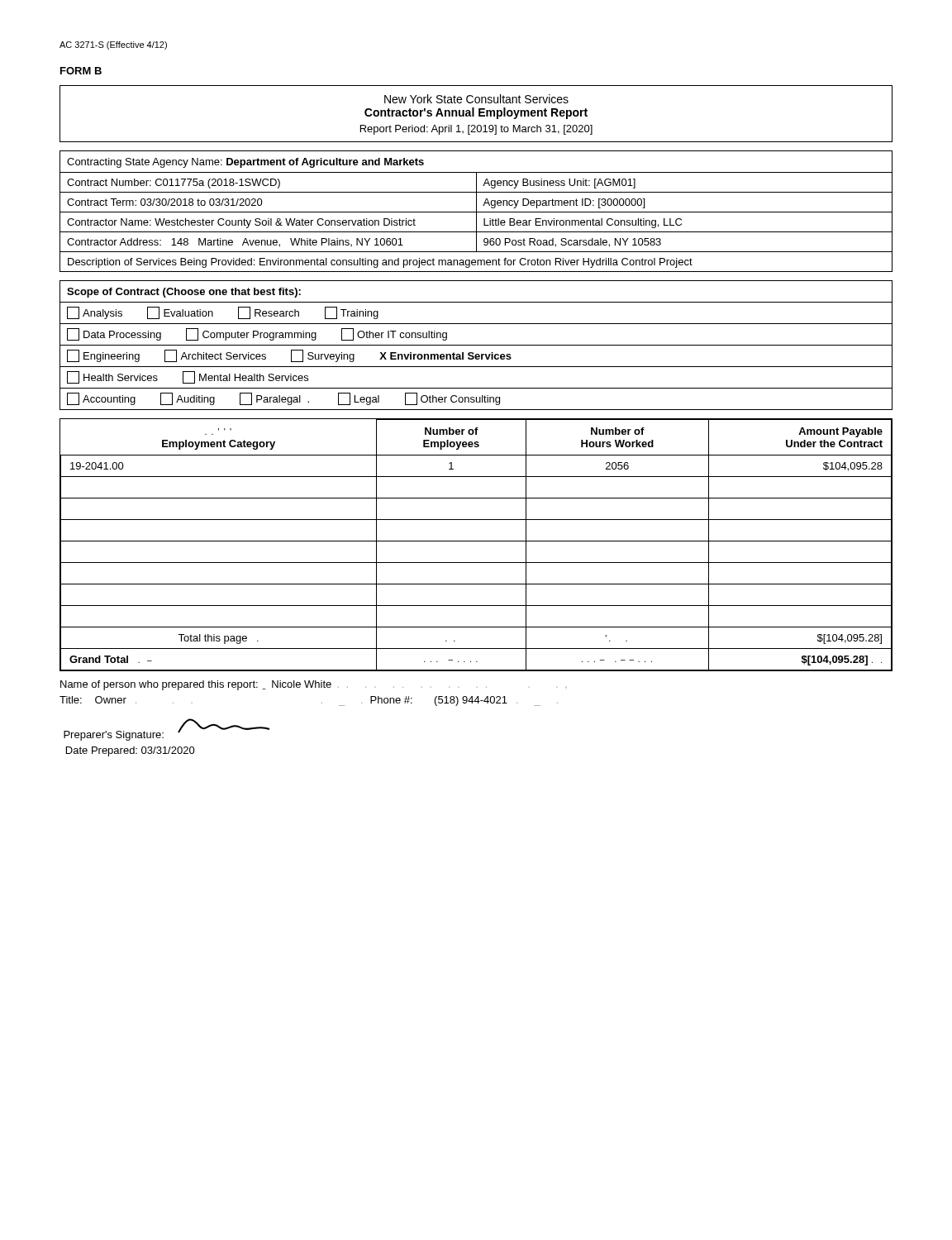The width and height of the screenshot is (952, 1240).
Task: Locate the table with the text "Scope of Contract (Choose"
Action: pos(476,345)
